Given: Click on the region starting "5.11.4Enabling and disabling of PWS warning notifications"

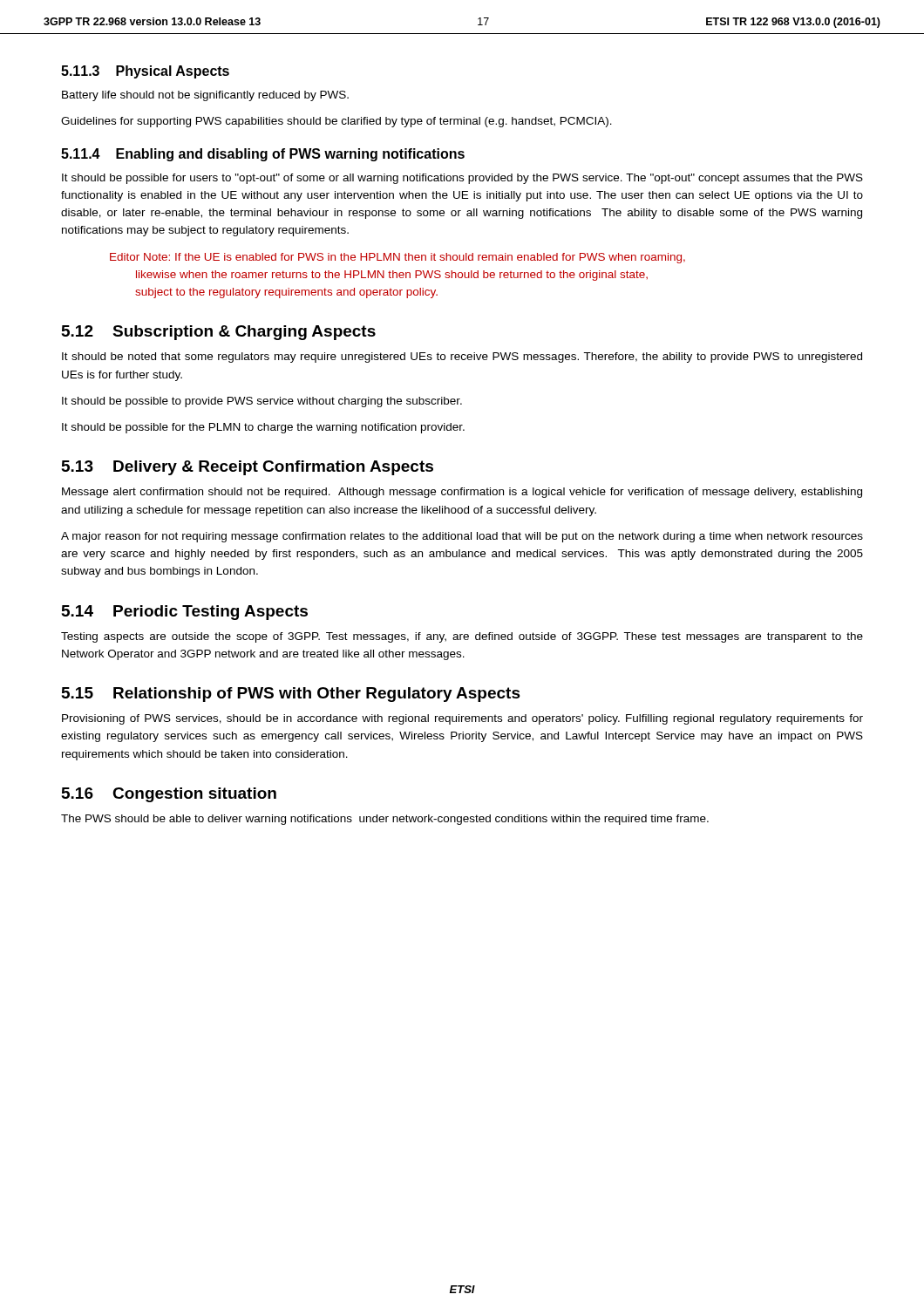Looking at the screenshot, I should tap(263, 154).
